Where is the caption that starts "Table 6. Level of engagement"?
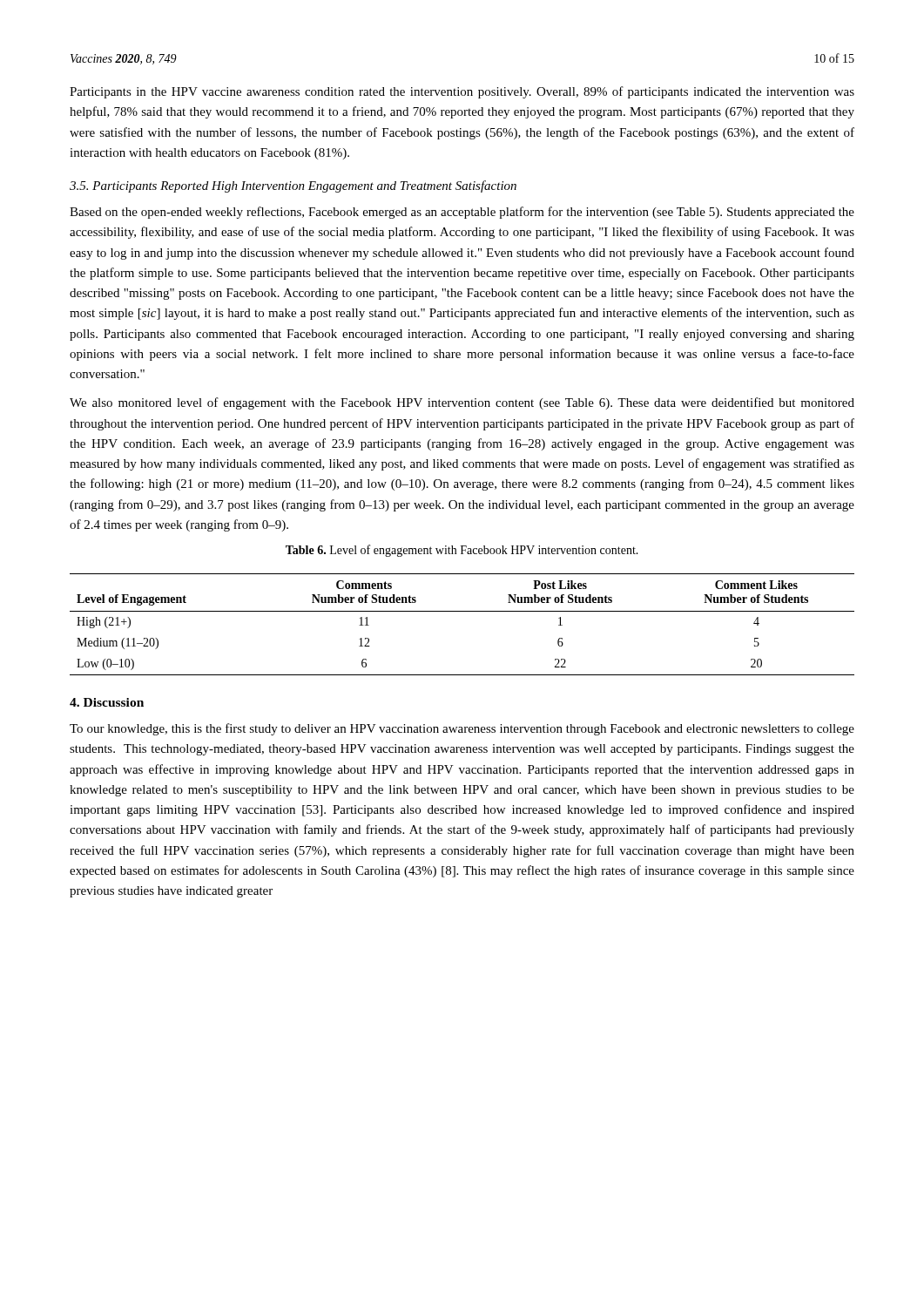Viewport: 924px width, 1307px height. coord(462,550)
